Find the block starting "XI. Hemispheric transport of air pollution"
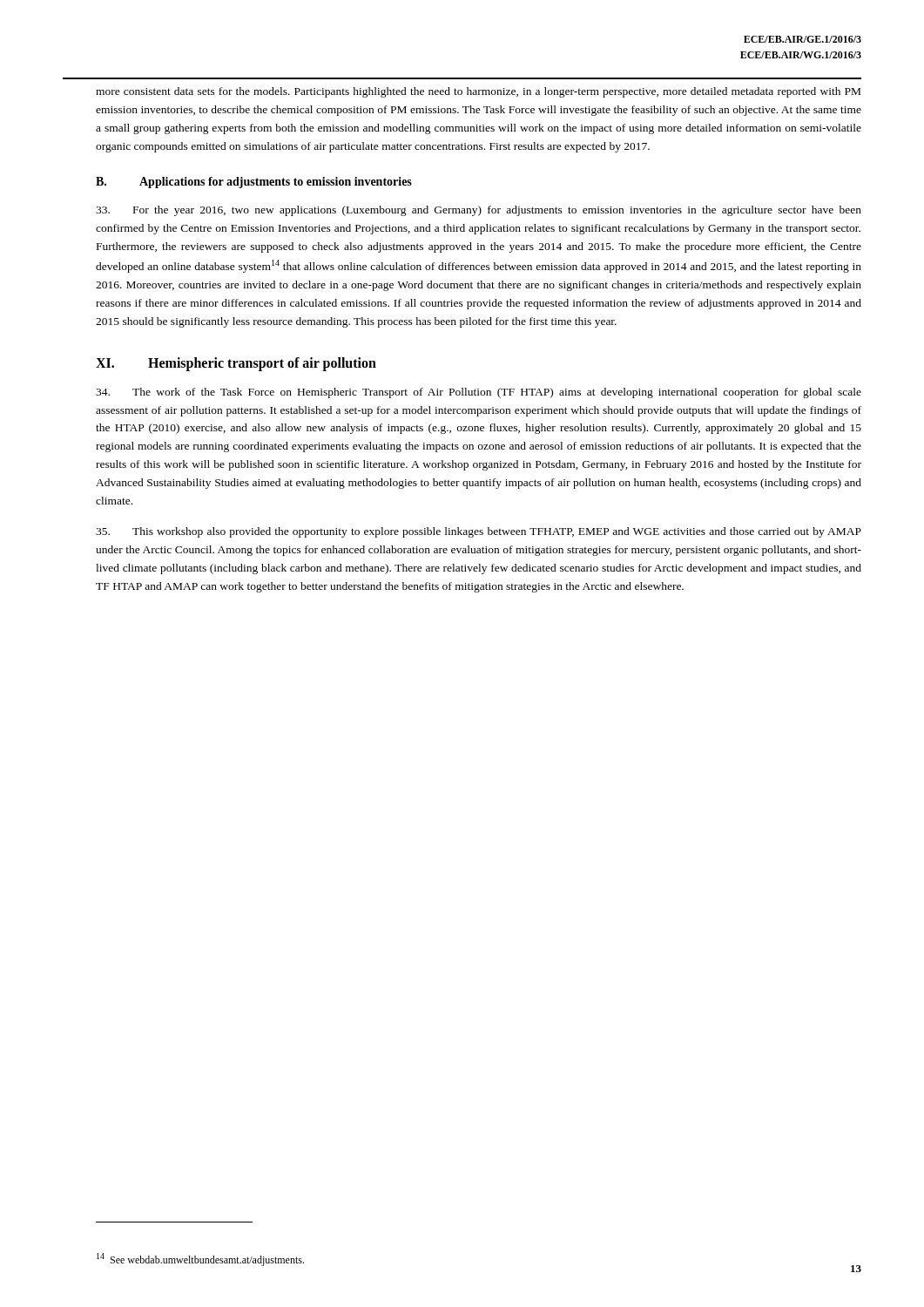The image size is (924, 1307). [236, 363]
